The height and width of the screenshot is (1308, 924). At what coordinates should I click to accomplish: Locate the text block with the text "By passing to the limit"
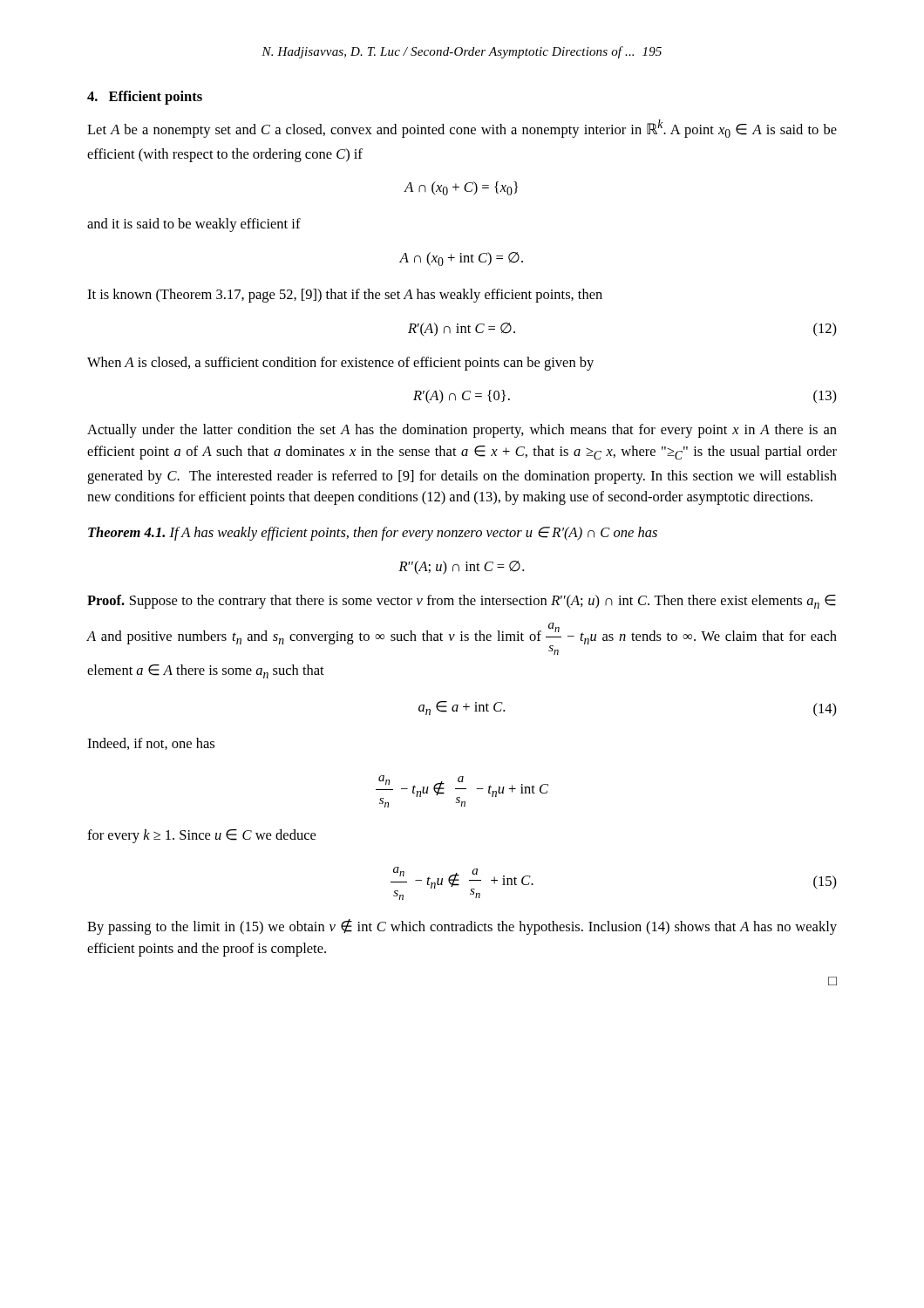[462, 927]
